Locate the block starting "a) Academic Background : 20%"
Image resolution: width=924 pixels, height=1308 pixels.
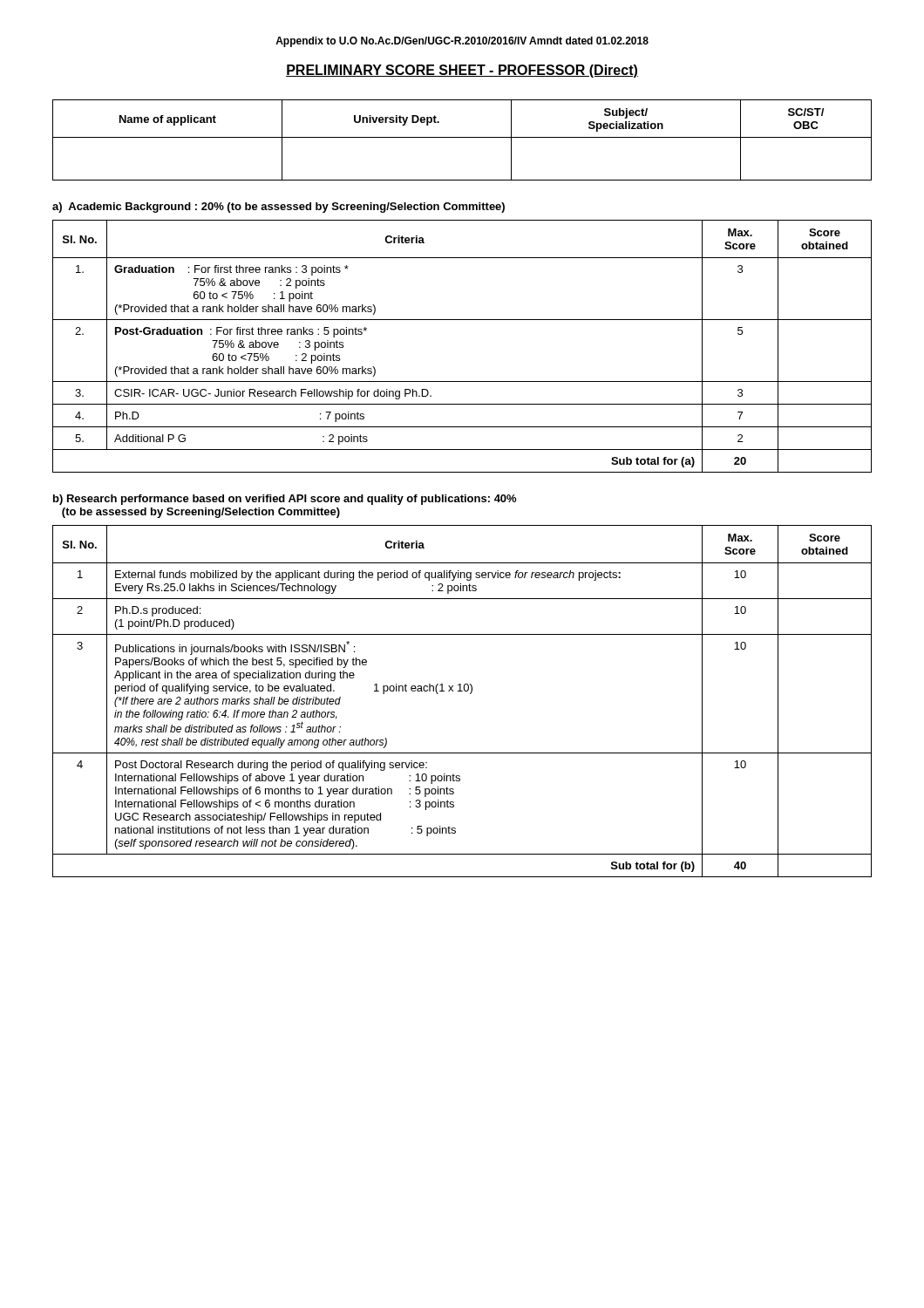(x=279, y=206)
